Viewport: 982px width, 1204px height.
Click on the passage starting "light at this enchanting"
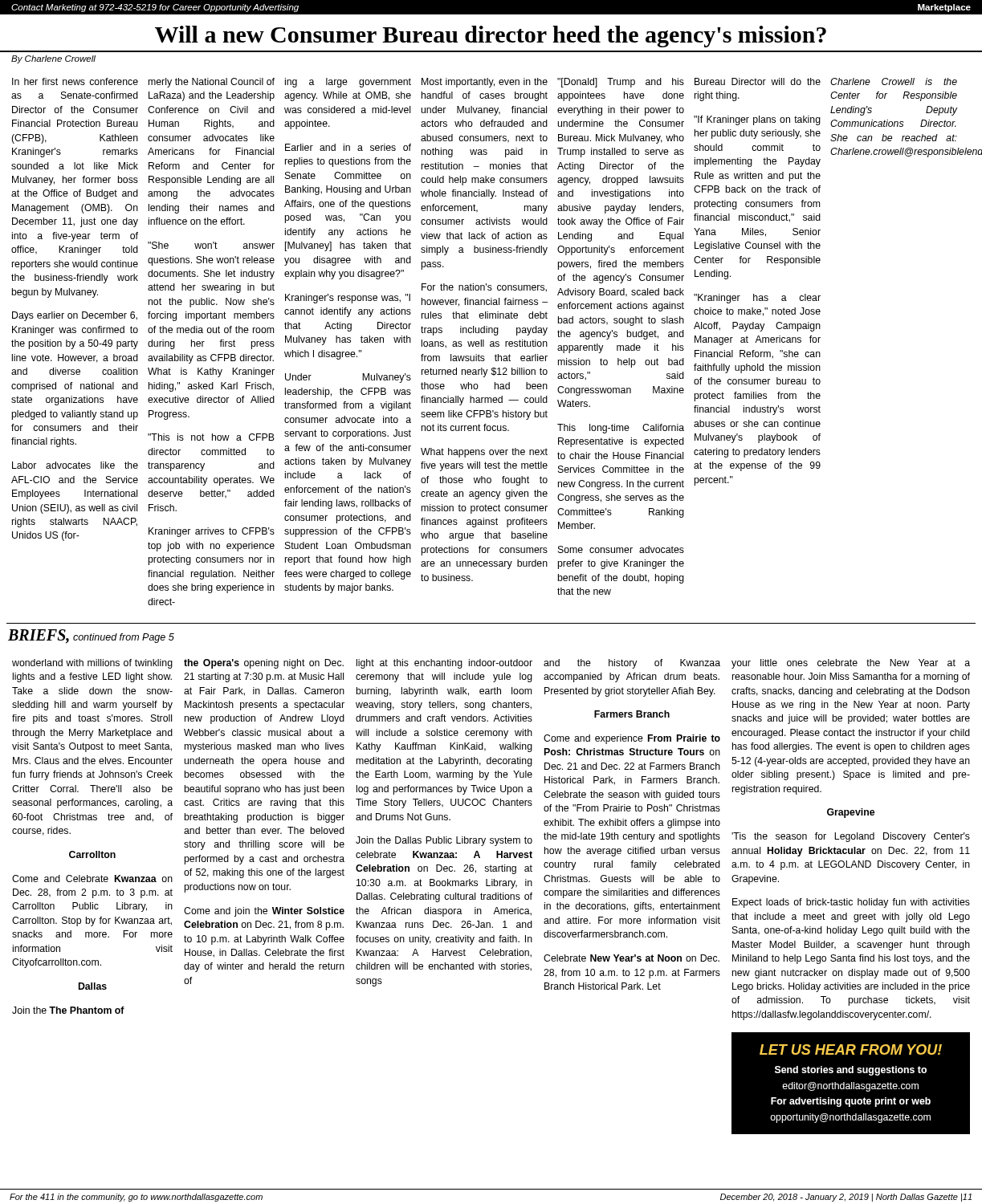click(444, 822)
